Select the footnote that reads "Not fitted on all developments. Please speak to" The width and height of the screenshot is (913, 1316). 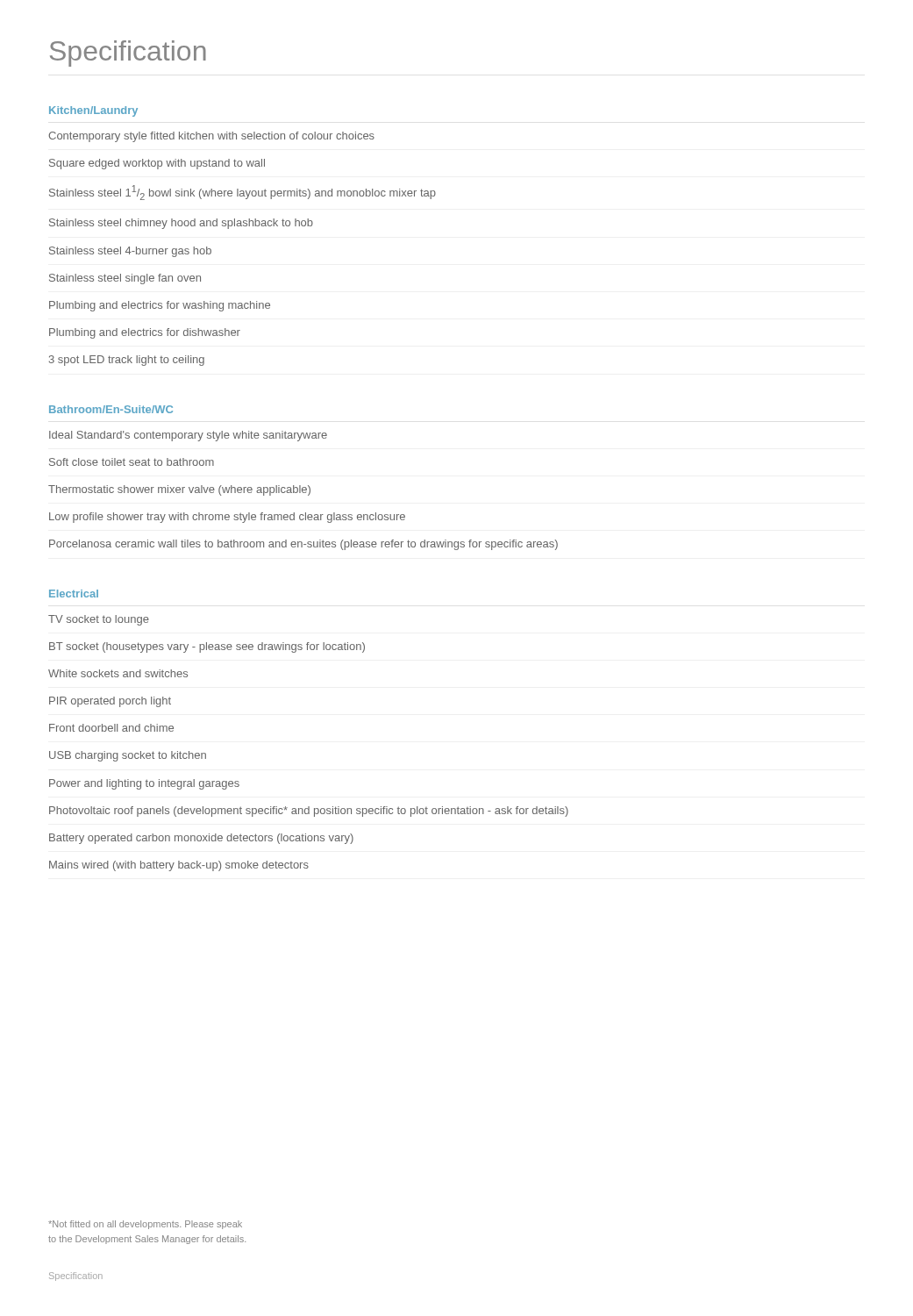(x=147, y=1231)
